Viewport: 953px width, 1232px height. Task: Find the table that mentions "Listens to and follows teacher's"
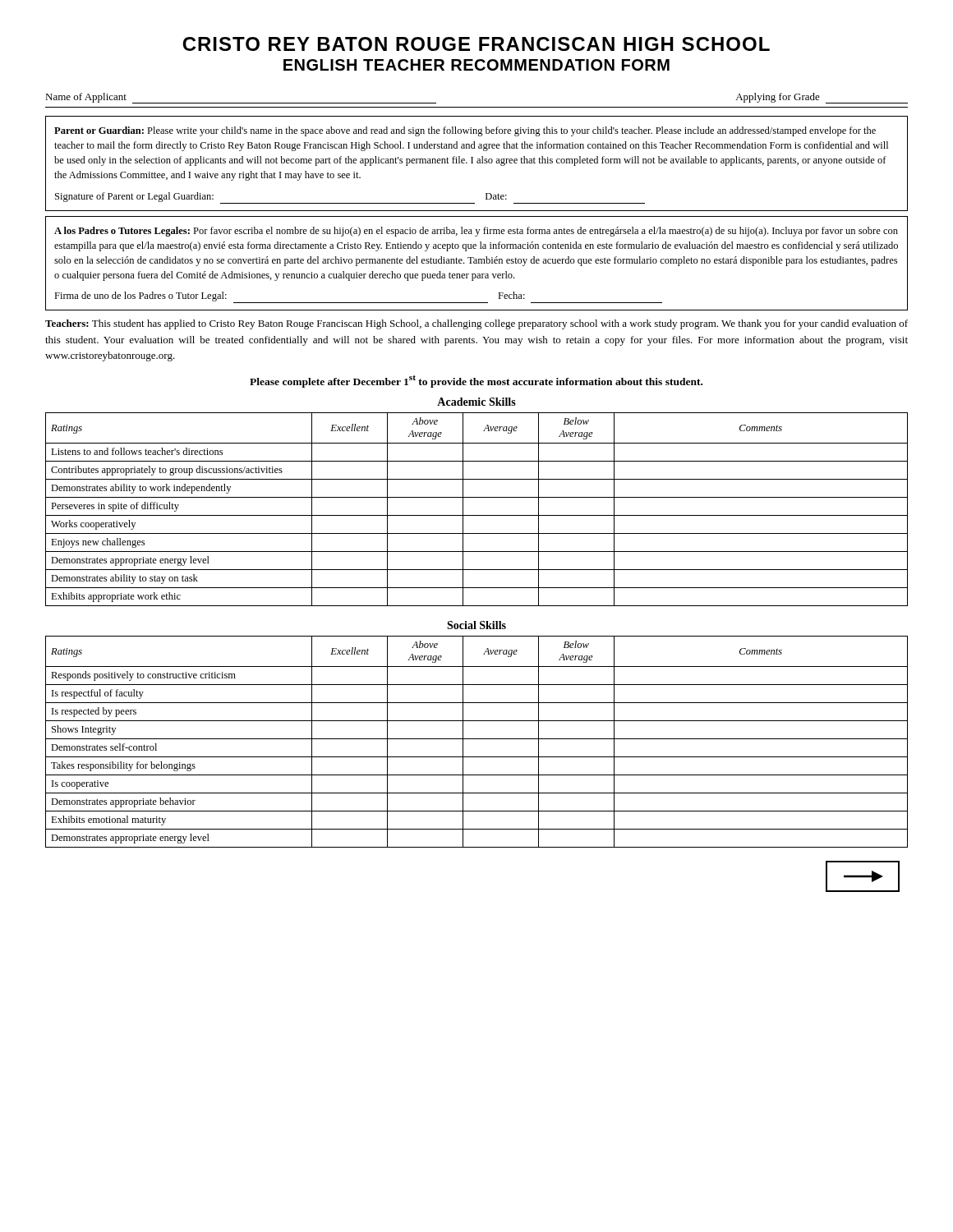(x=476, y=509)
